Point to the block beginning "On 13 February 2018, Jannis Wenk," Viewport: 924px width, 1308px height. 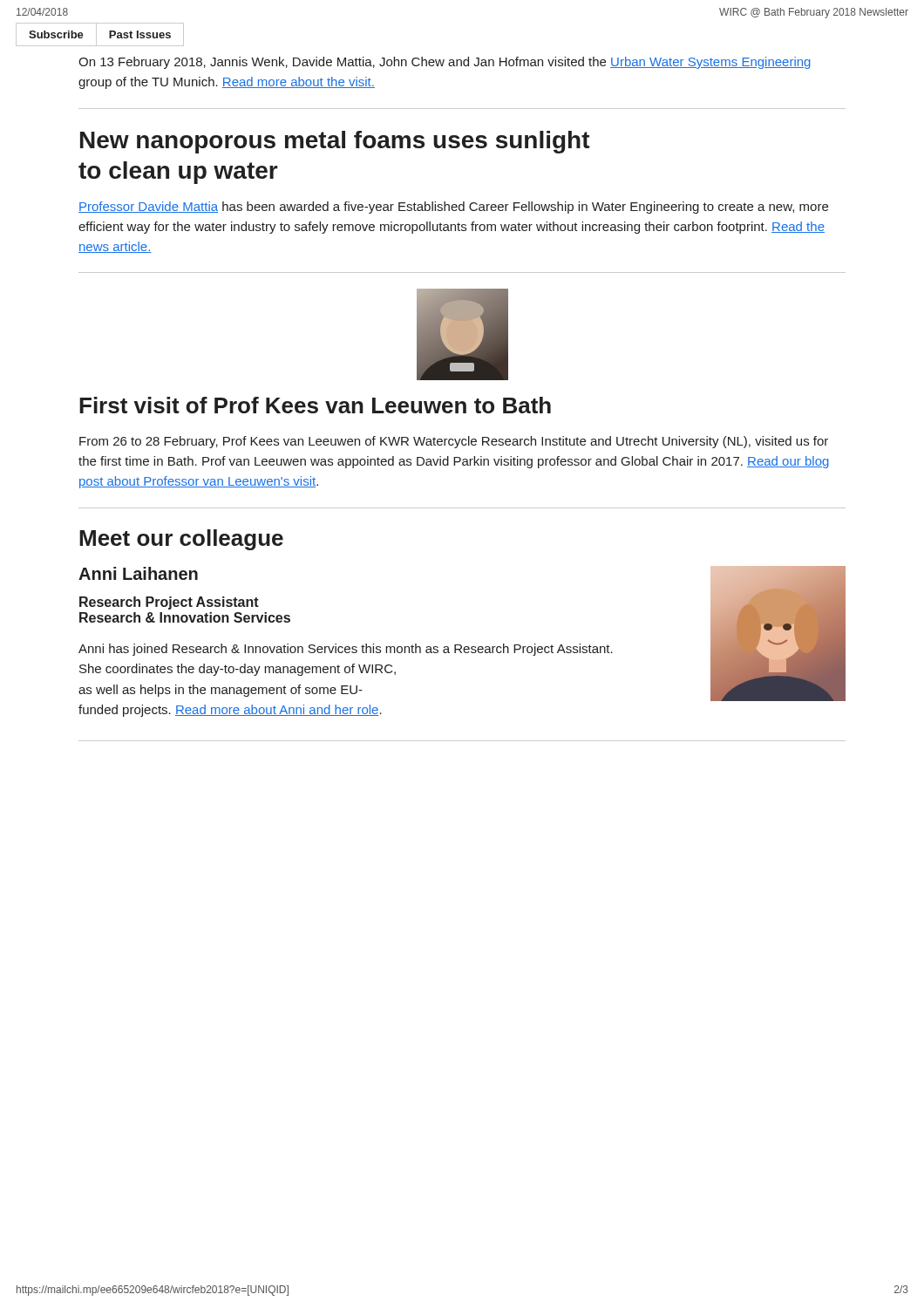[x=445, y=72]
